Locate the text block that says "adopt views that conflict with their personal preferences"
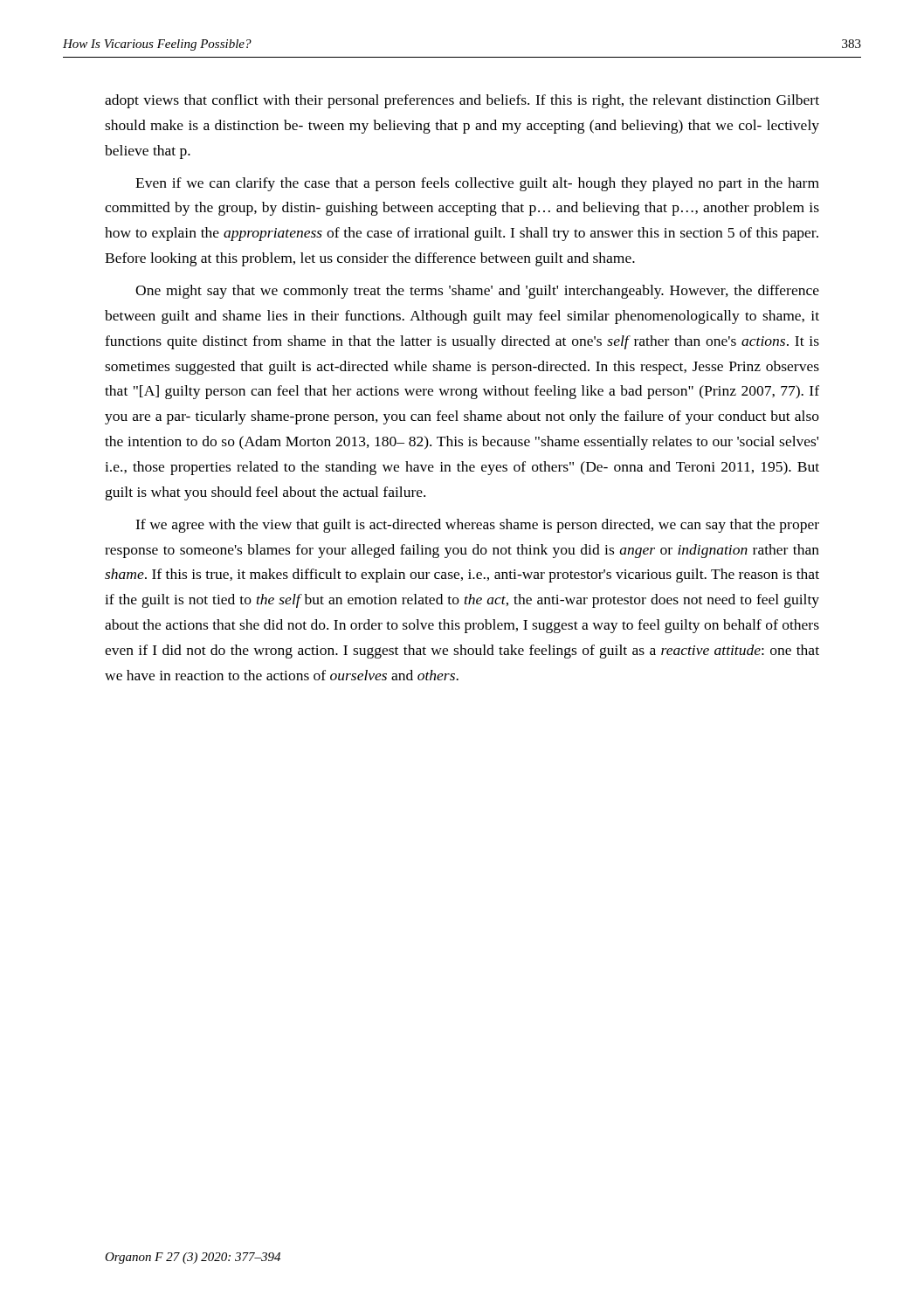924x1310 pixels. pos(462,125)
